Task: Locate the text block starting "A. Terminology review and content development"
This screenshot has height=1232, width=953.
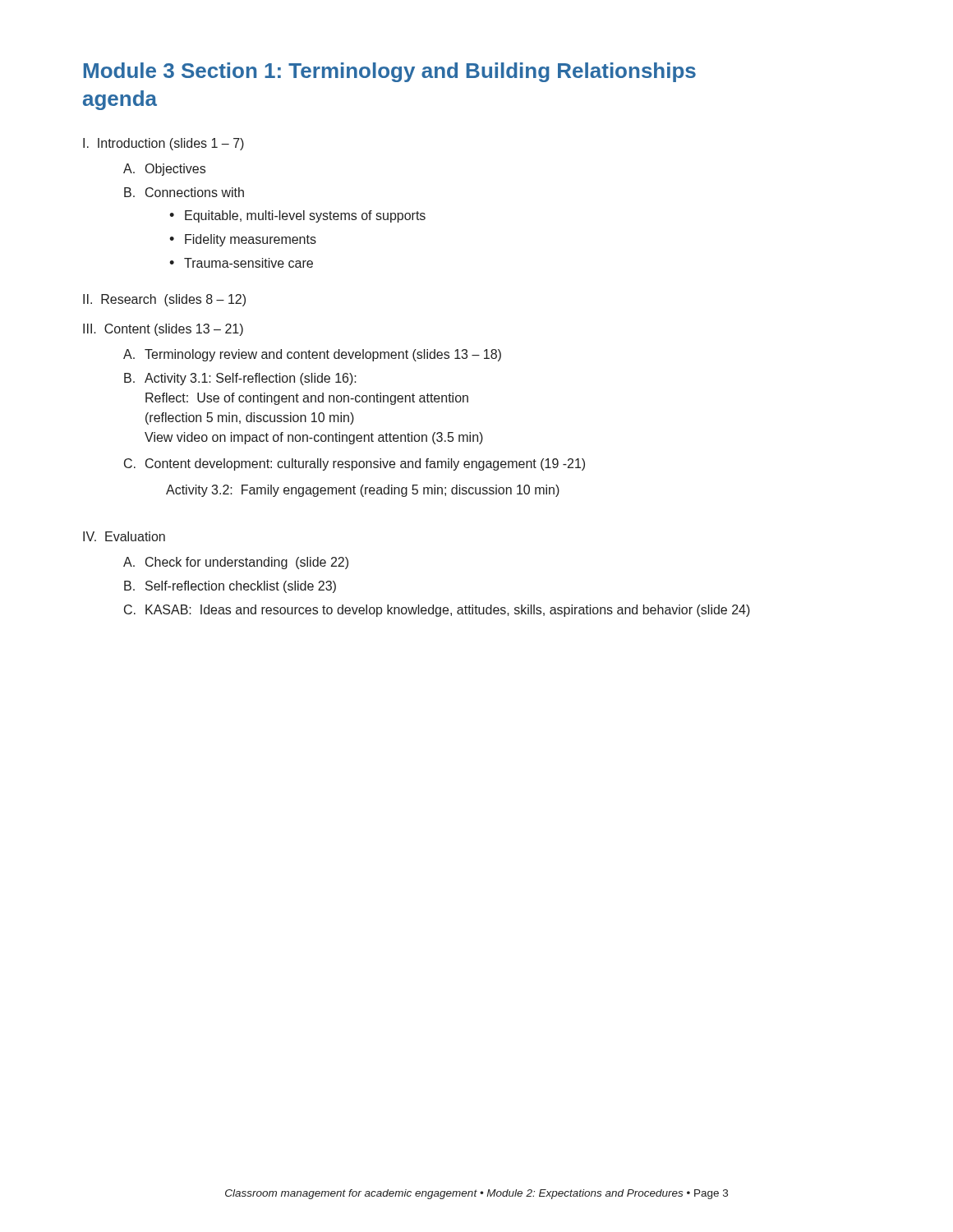Action: (493, 354)
